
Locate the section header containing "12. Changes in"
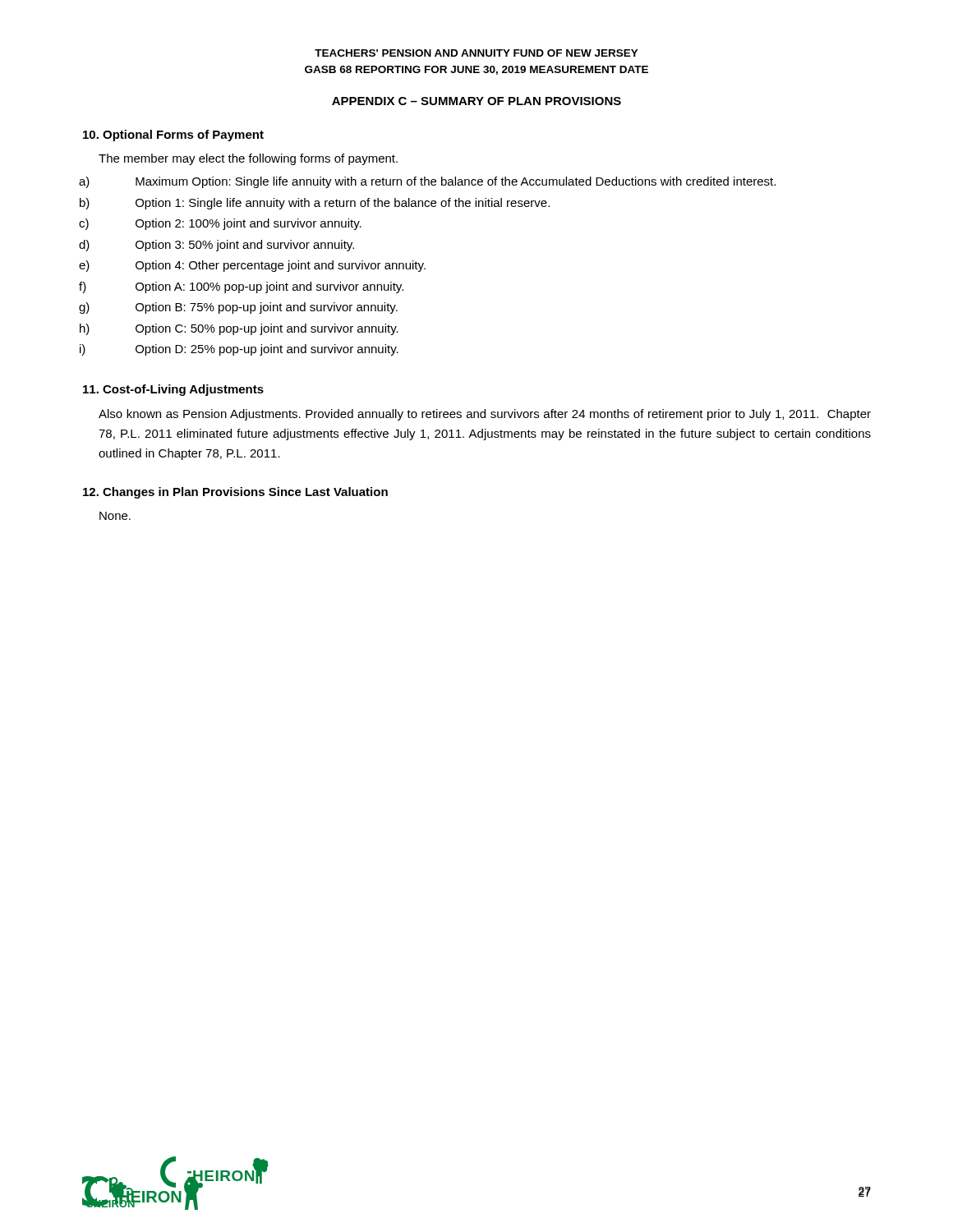pyautogui.click(x=235, y=491)
